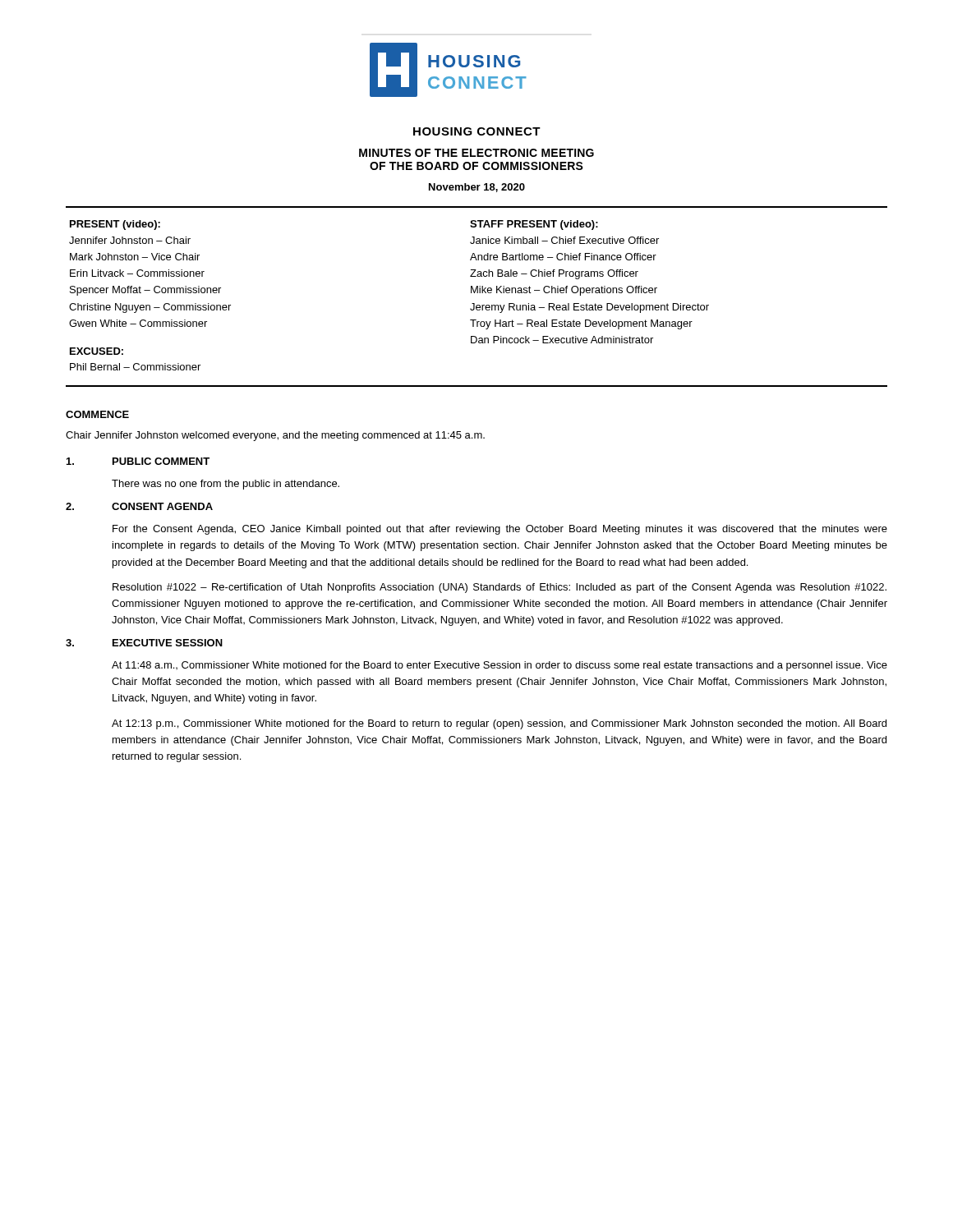
Task: Select the text starting "MINUTES OF THE ELECTRONIC"
Action: 476,159
